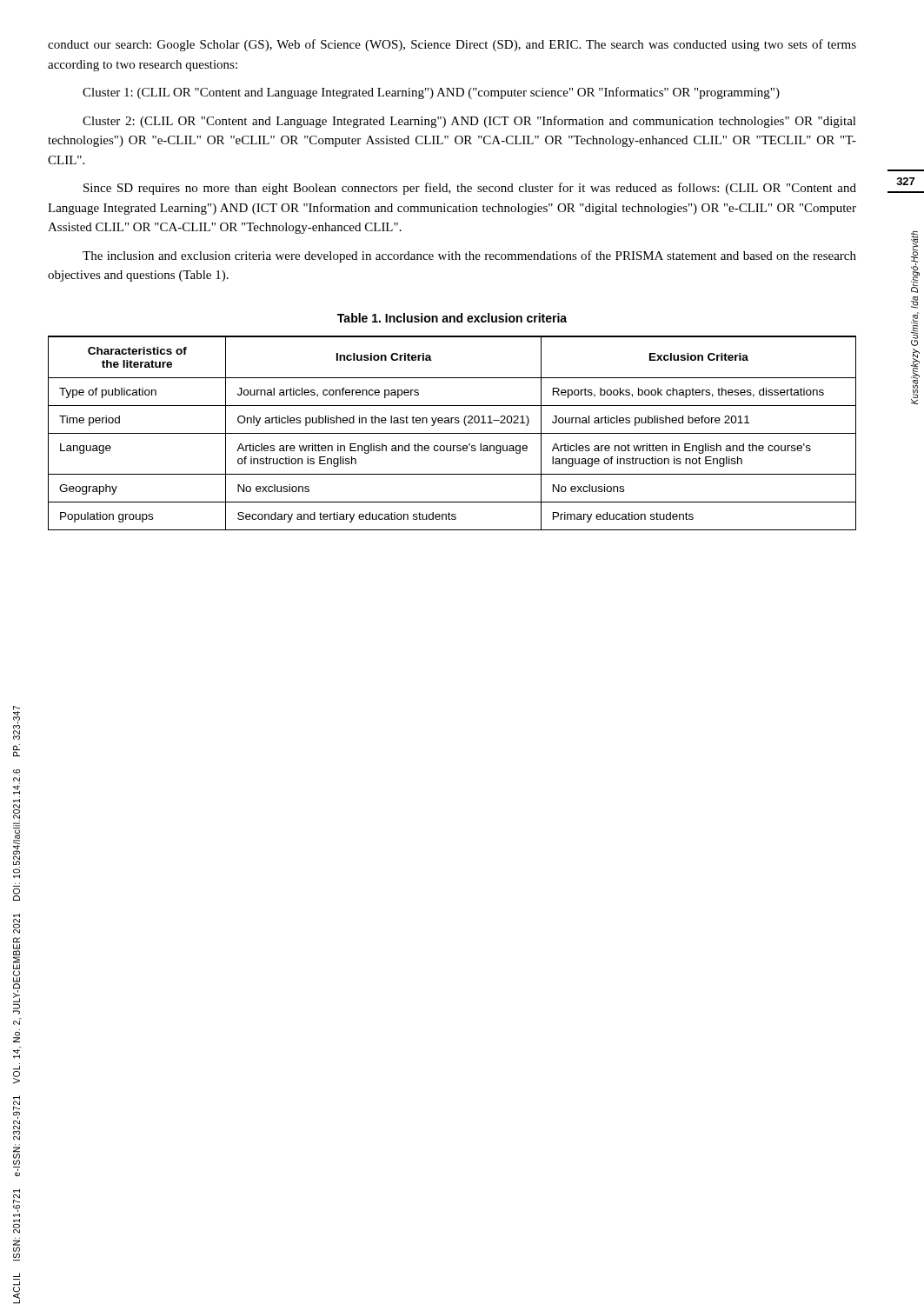Viewport: 924px width, 1304px height.
Task: Click on the text block that says "Cluster 2: (CLIL OR "Content and"
Action: (452, 140)
